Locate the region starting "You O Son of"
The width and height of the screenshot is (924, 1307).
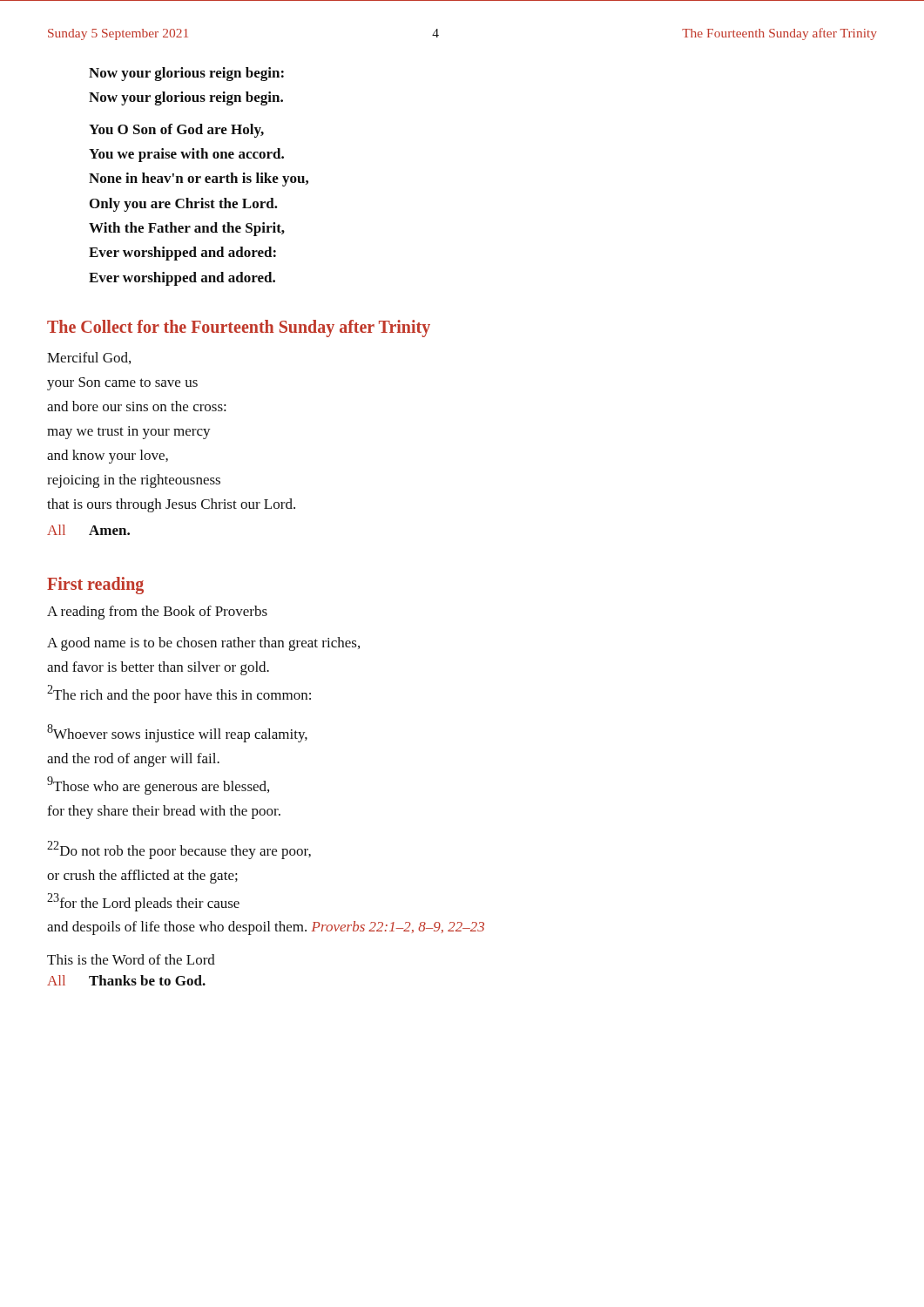[176, 131]
